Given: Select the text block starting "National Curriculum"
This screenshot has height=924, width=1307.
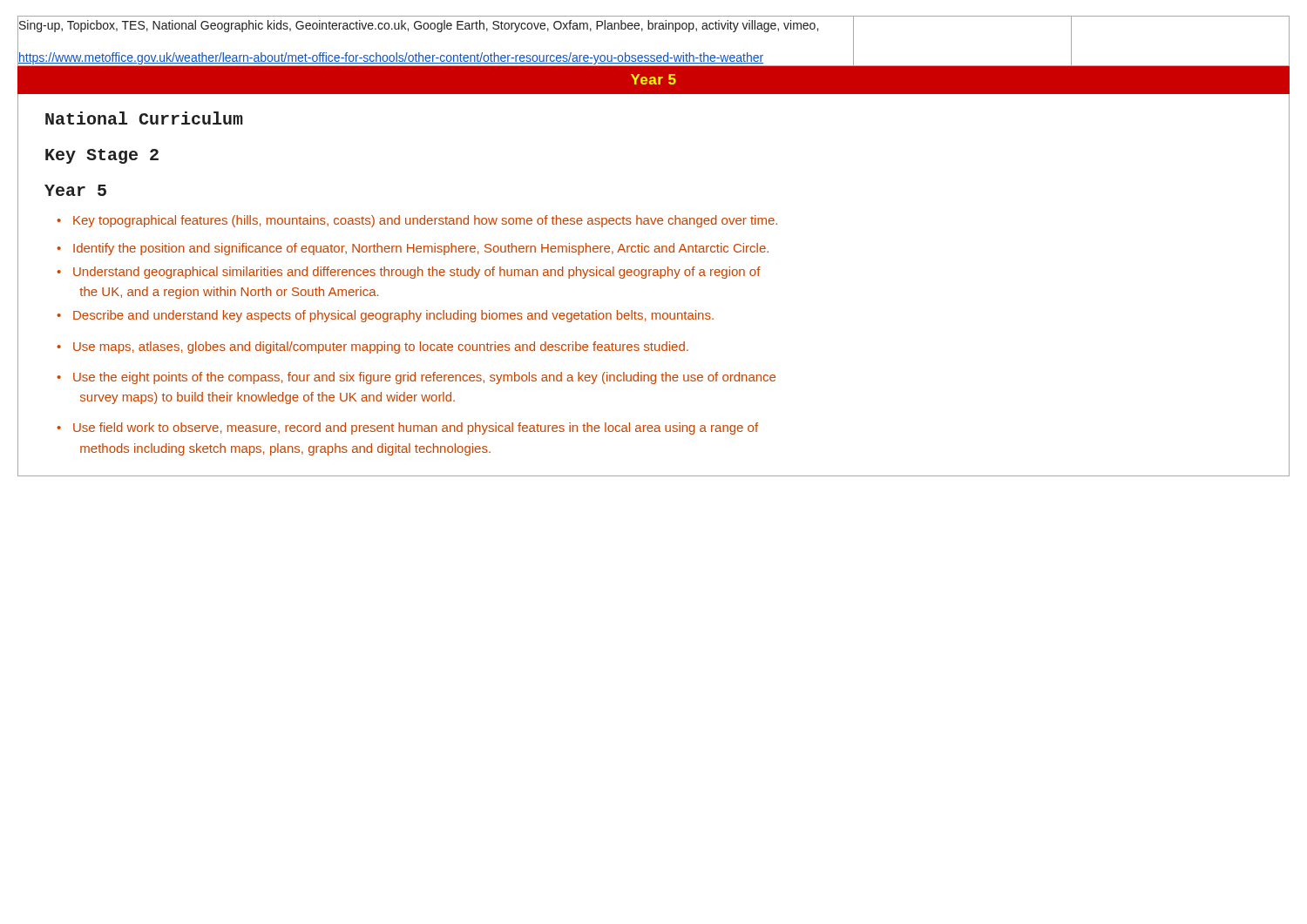Looking at the screenshot, I should click(144, 120).
